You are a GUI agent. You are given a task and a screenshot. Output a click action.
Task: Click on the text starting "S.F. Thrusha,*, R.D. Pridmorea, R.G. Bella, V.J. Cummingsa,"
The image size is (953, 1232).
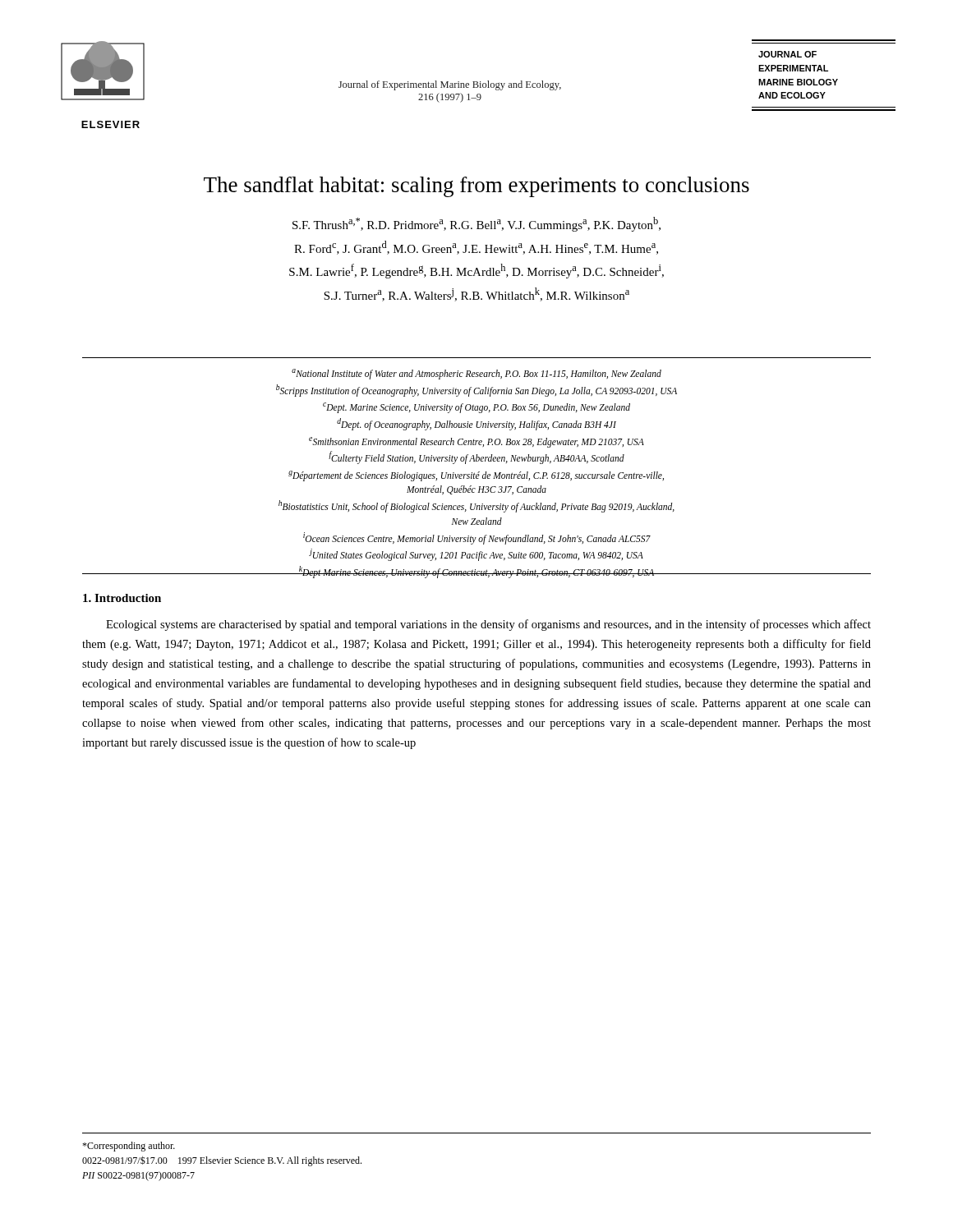[x=476, y=259]
